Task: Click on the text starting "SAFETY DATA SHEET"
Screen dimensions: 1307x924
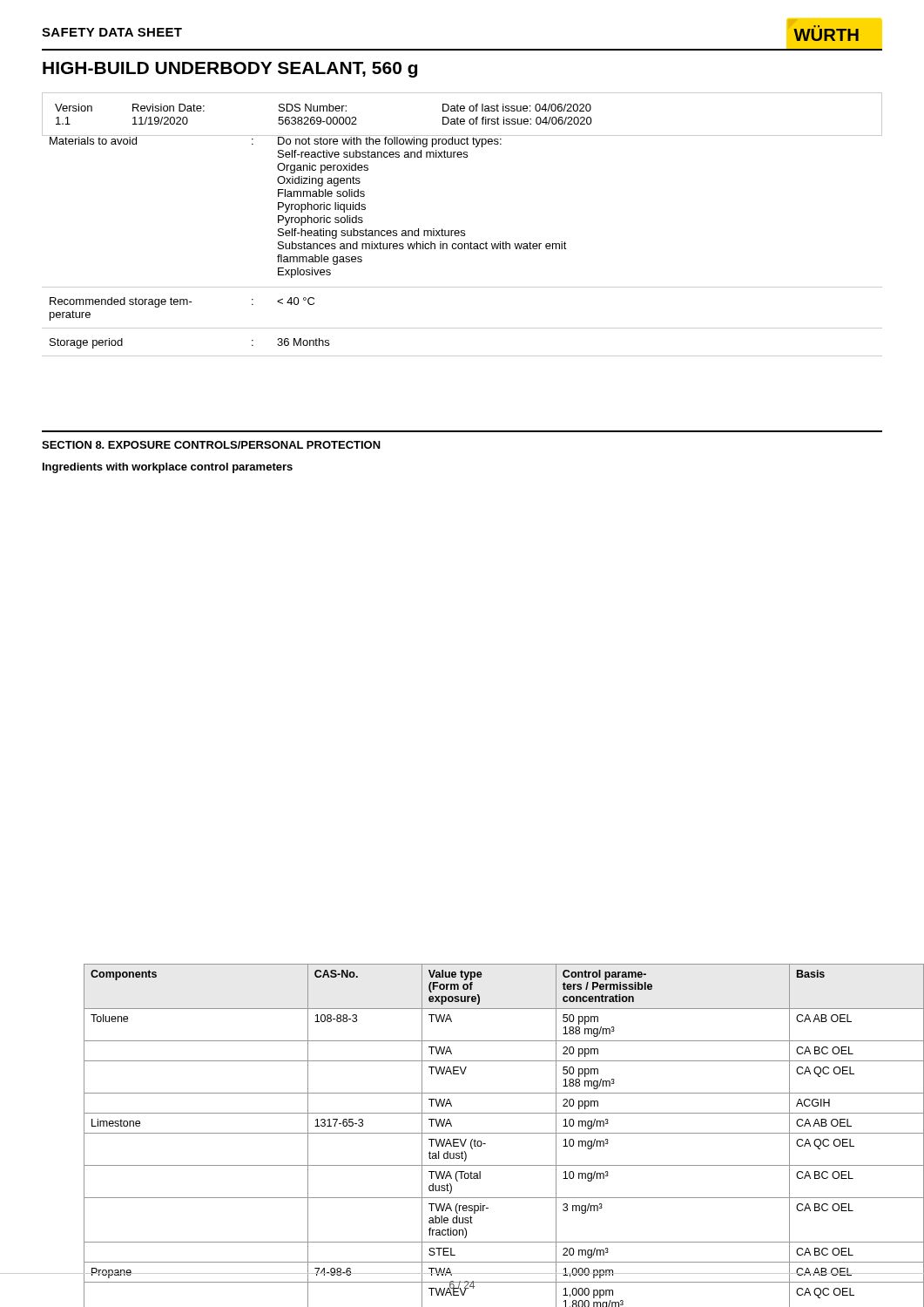Action: 112,32
